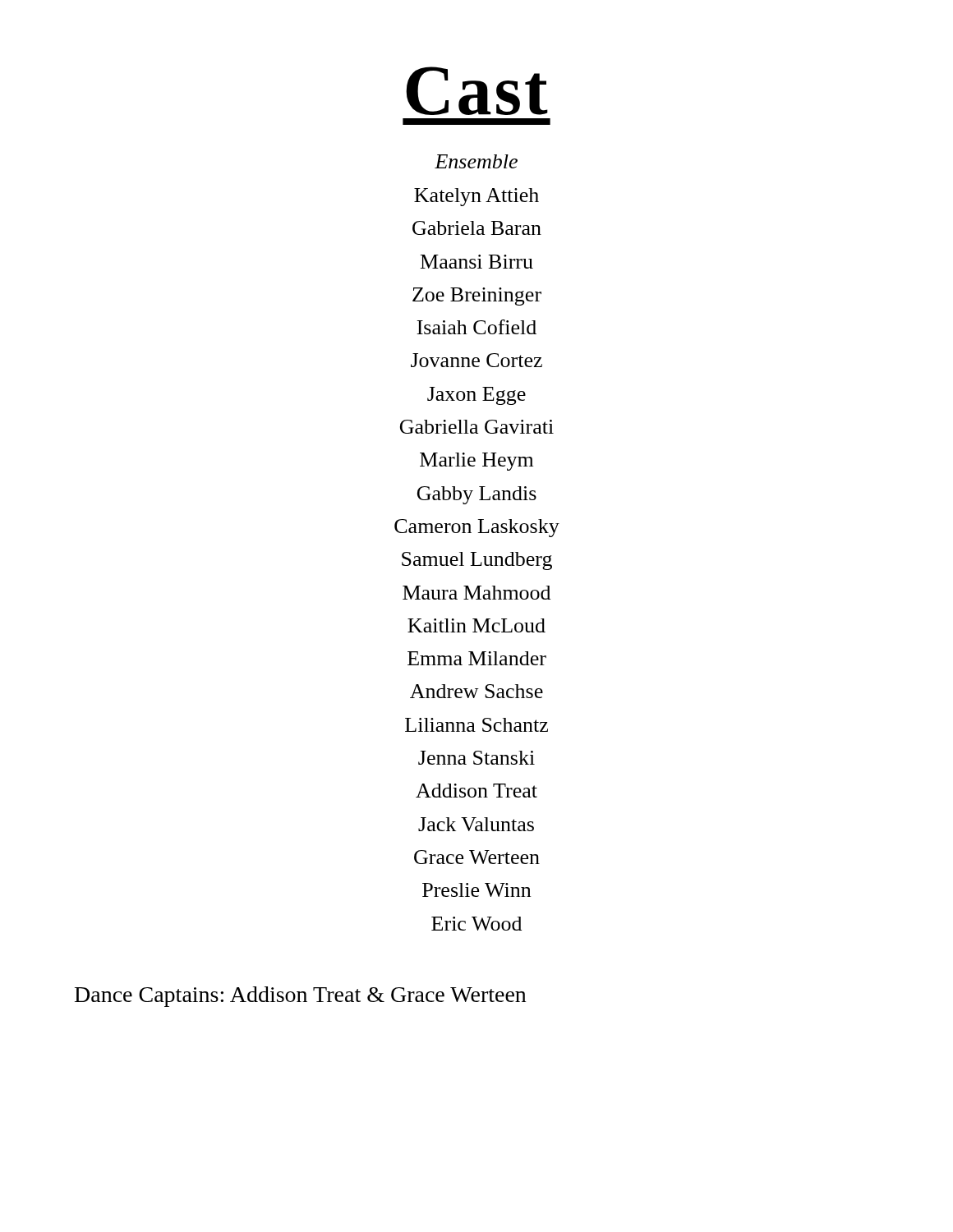Select the list item containing "Isaiah Cofield"
953x1232 pixels.
point(476,328)
